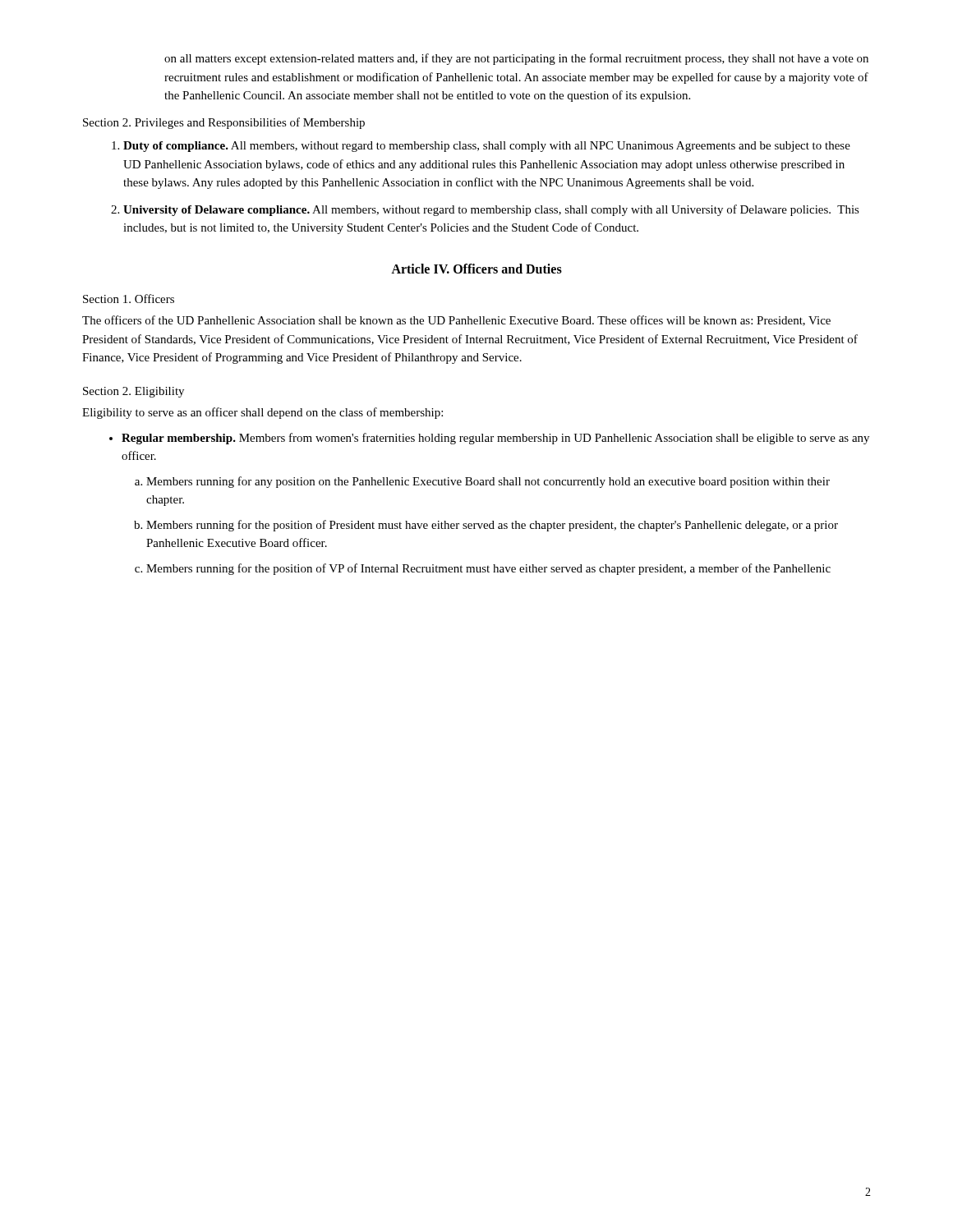Locate the text "Section 1. Officers"
The image size is (953, 1232).
(x=128, y=299)
